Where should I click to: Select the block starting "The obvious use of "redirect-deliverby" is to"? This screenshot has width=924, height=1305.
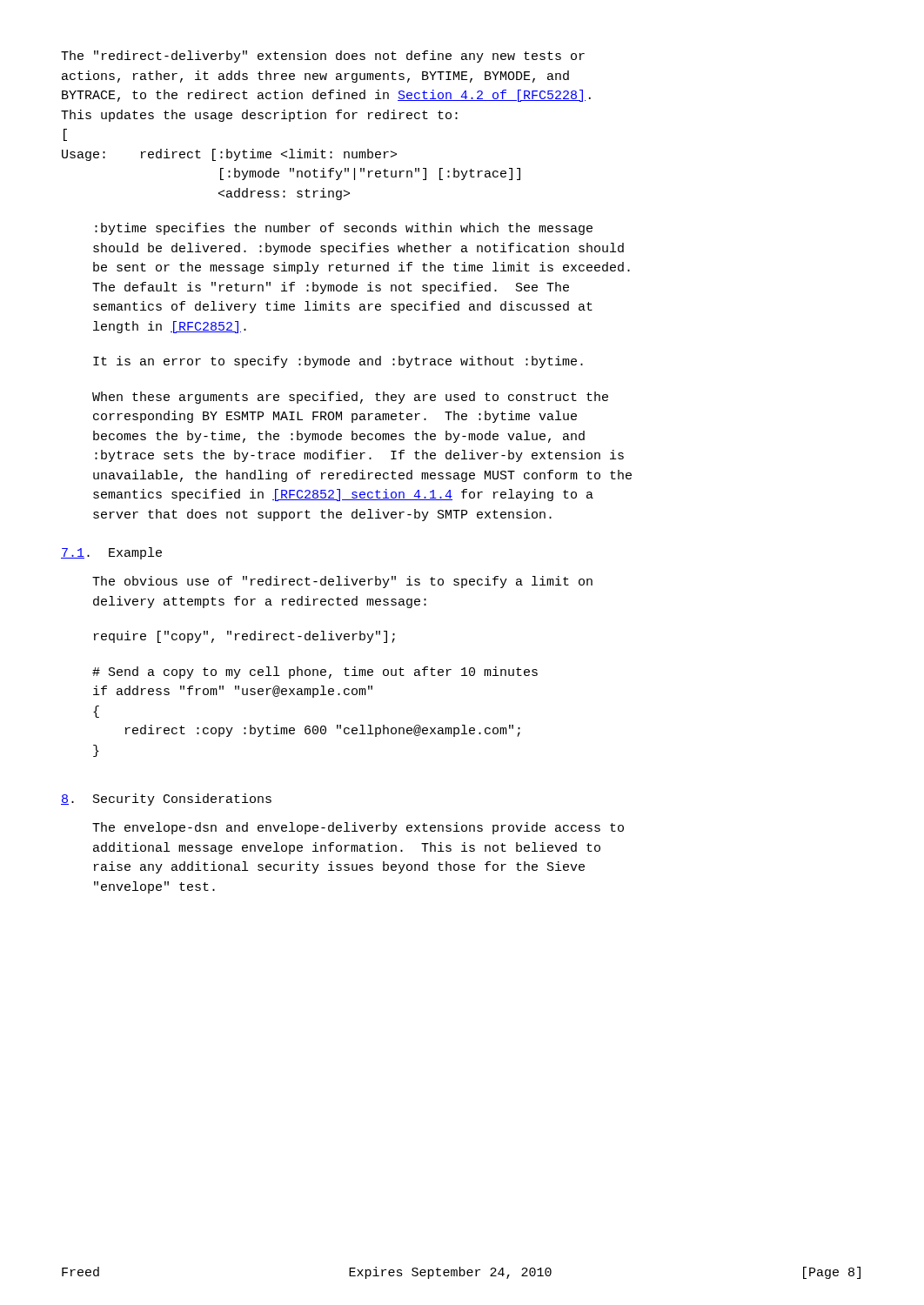[x=343, y=592]
